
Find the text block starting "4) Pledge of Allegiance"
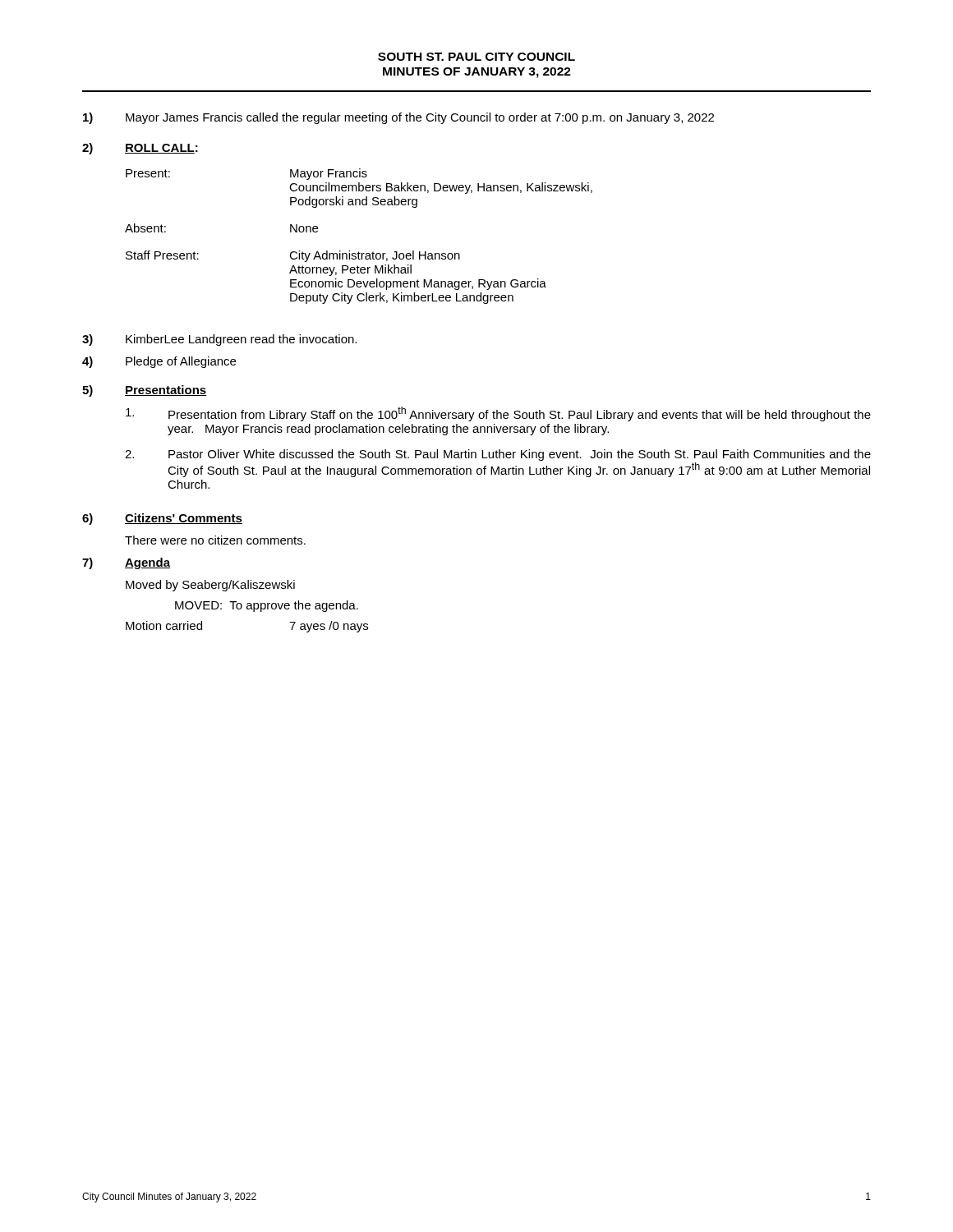pos(159,362)
